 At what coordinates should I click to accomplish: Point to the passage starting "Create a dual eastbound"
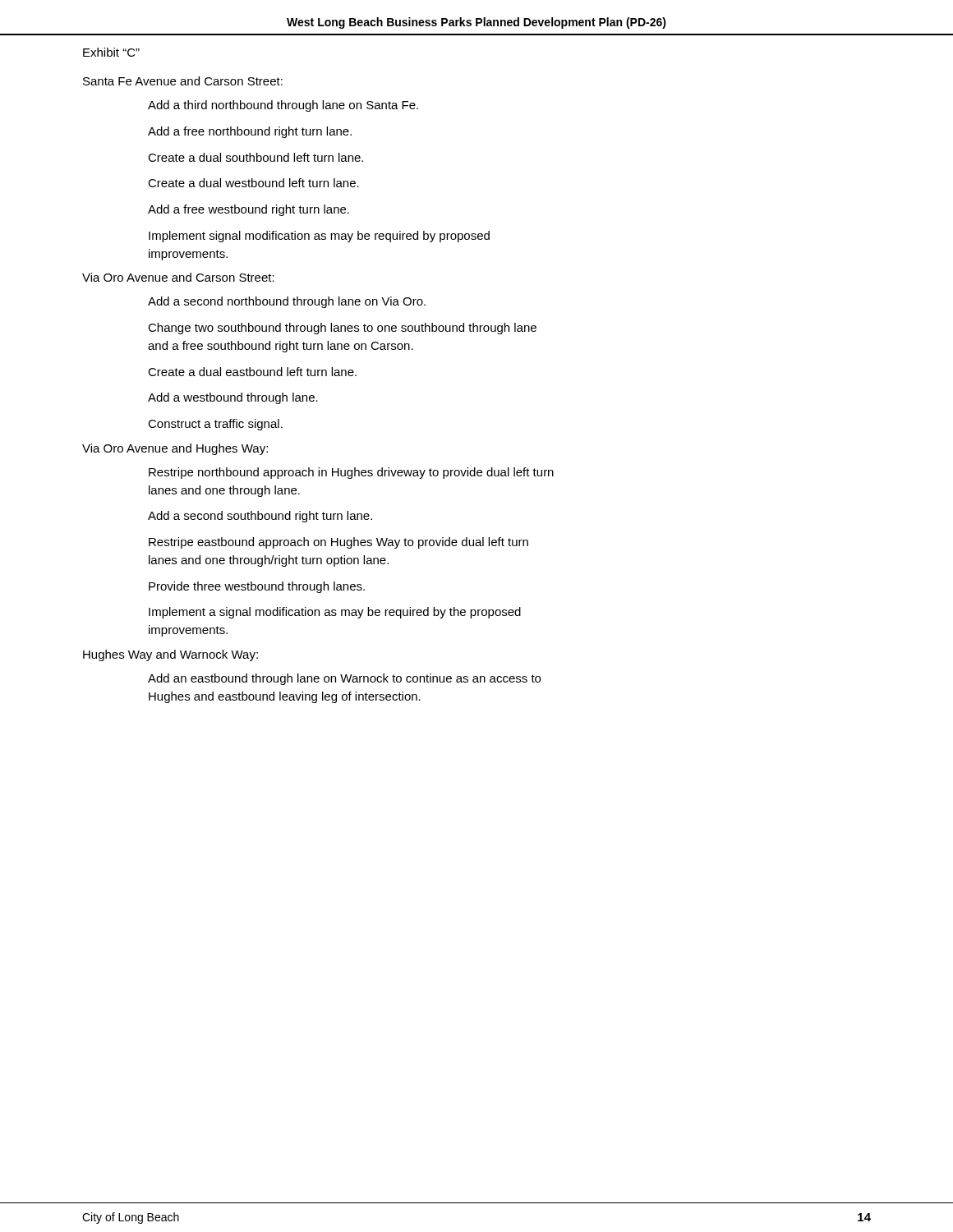[253, 371]
